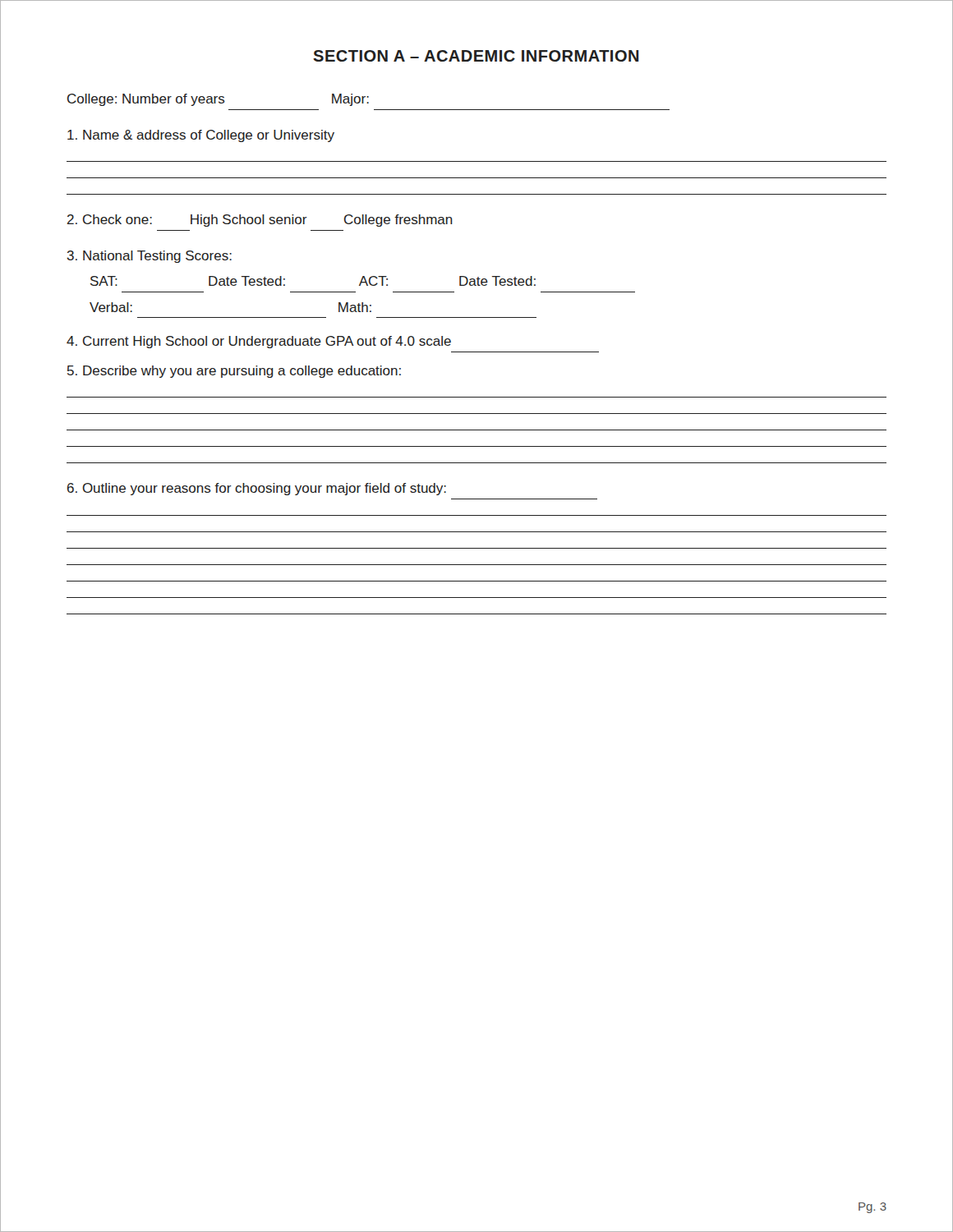Locate the block of text that opens with "Check one: High"
This screenshot has width=953, height=1232.
tap(260, 221)
